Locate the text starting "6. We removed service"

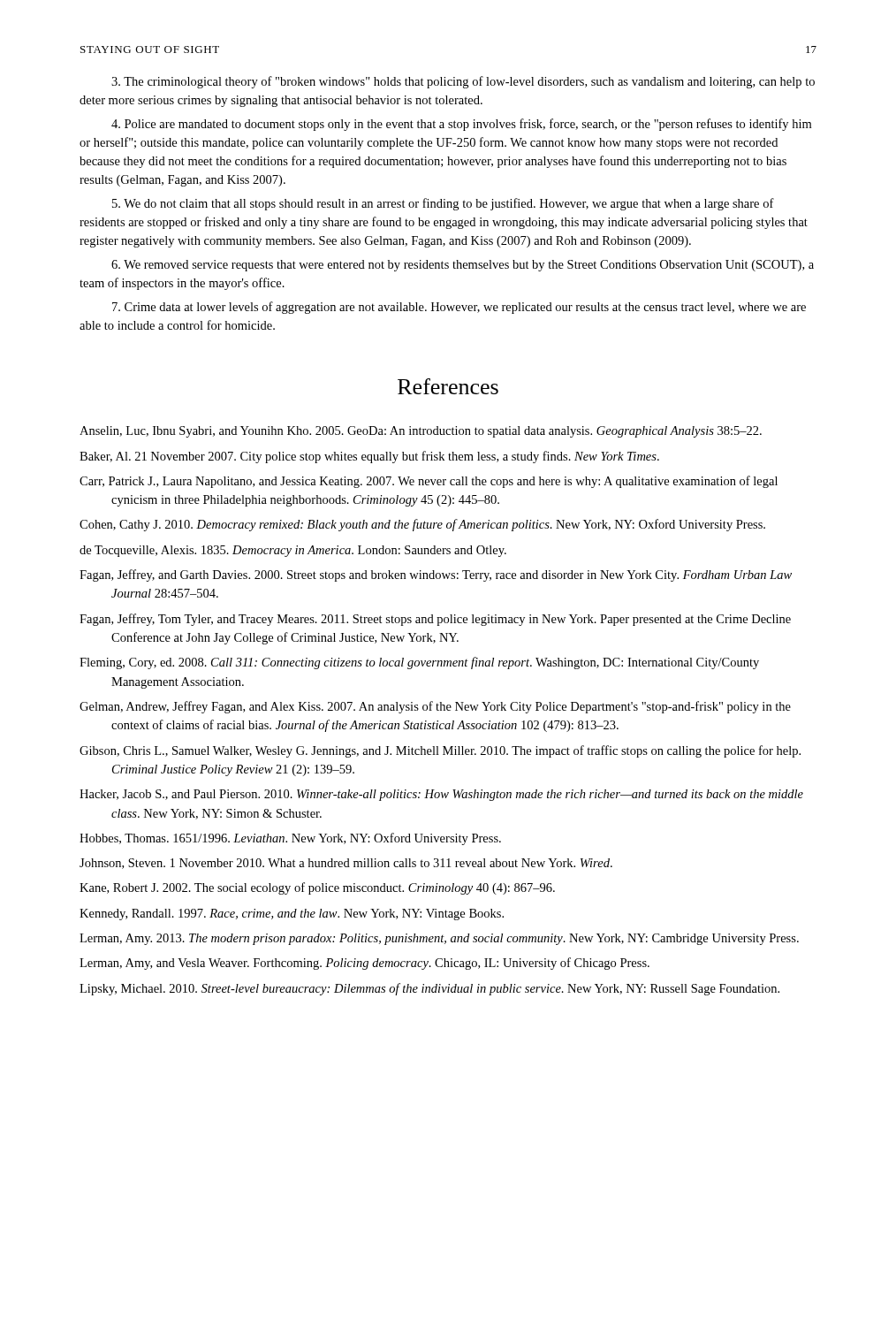447,274
